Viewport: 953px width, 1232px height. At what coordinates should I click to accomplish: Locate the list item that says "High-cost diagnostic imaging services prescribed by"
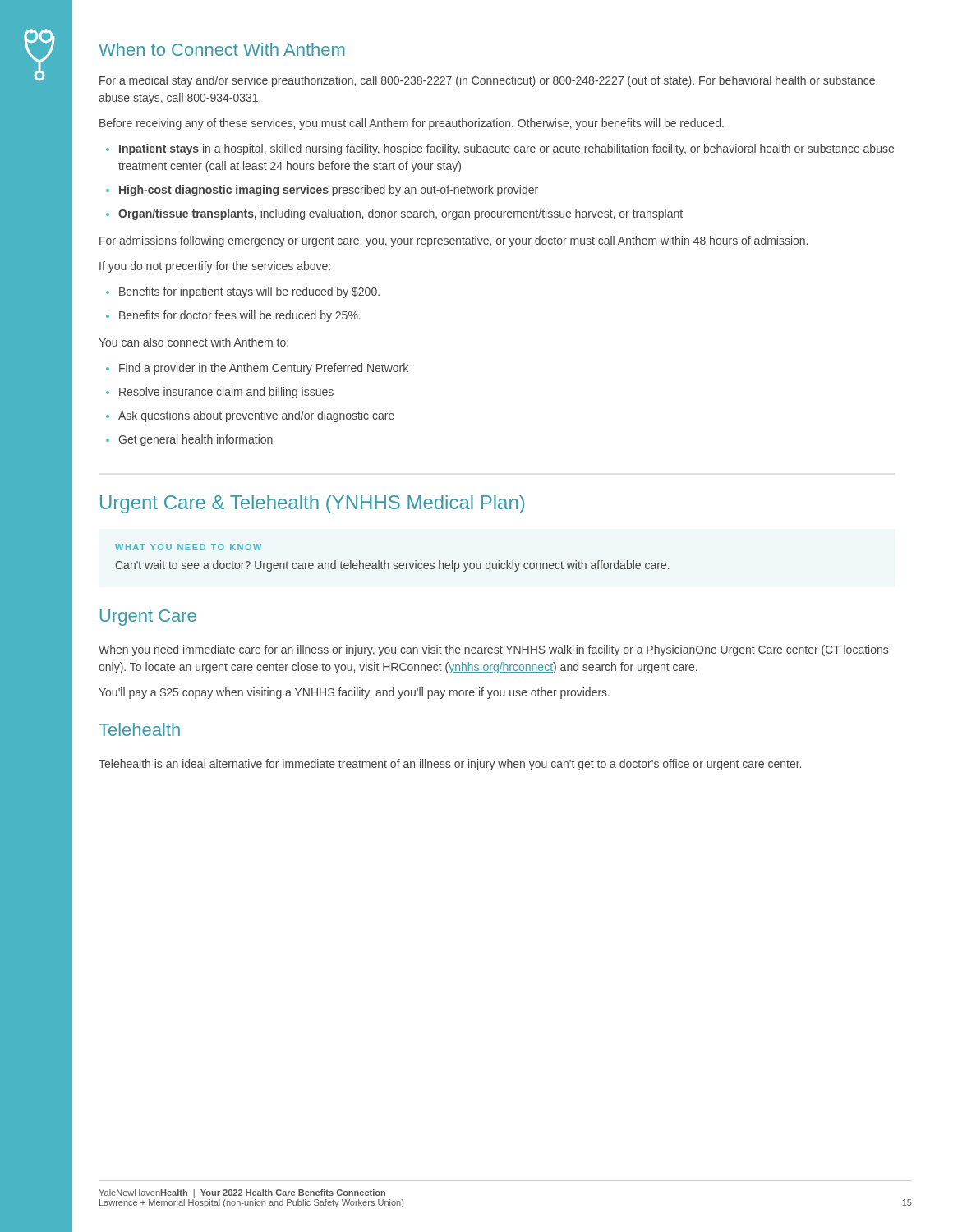point(507,190)
